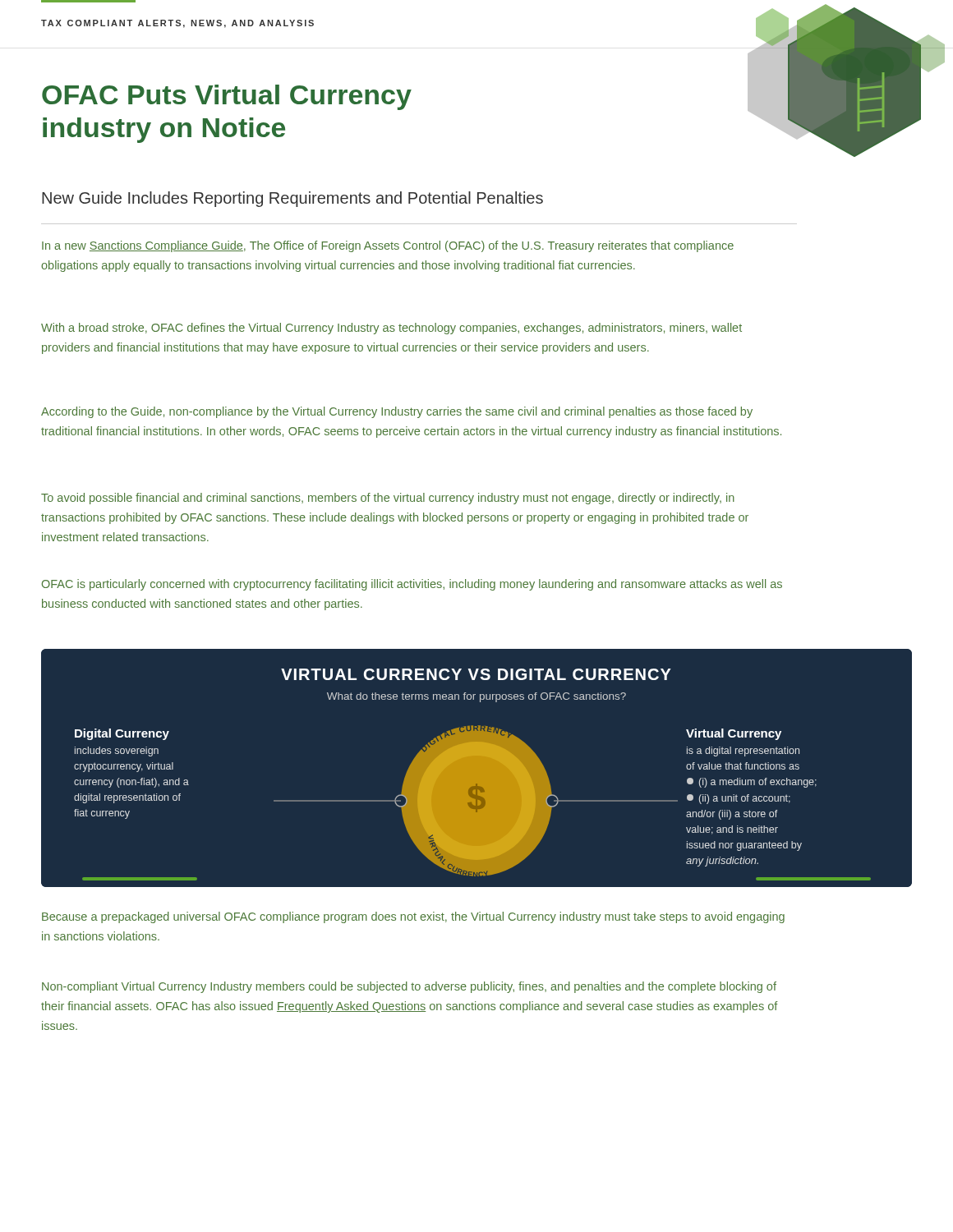Image resolution: width=953 pixels, height=1232 pixels.
Task: Select the text block containing "To avoid possible financial and"
Action: tap(415, 518)
